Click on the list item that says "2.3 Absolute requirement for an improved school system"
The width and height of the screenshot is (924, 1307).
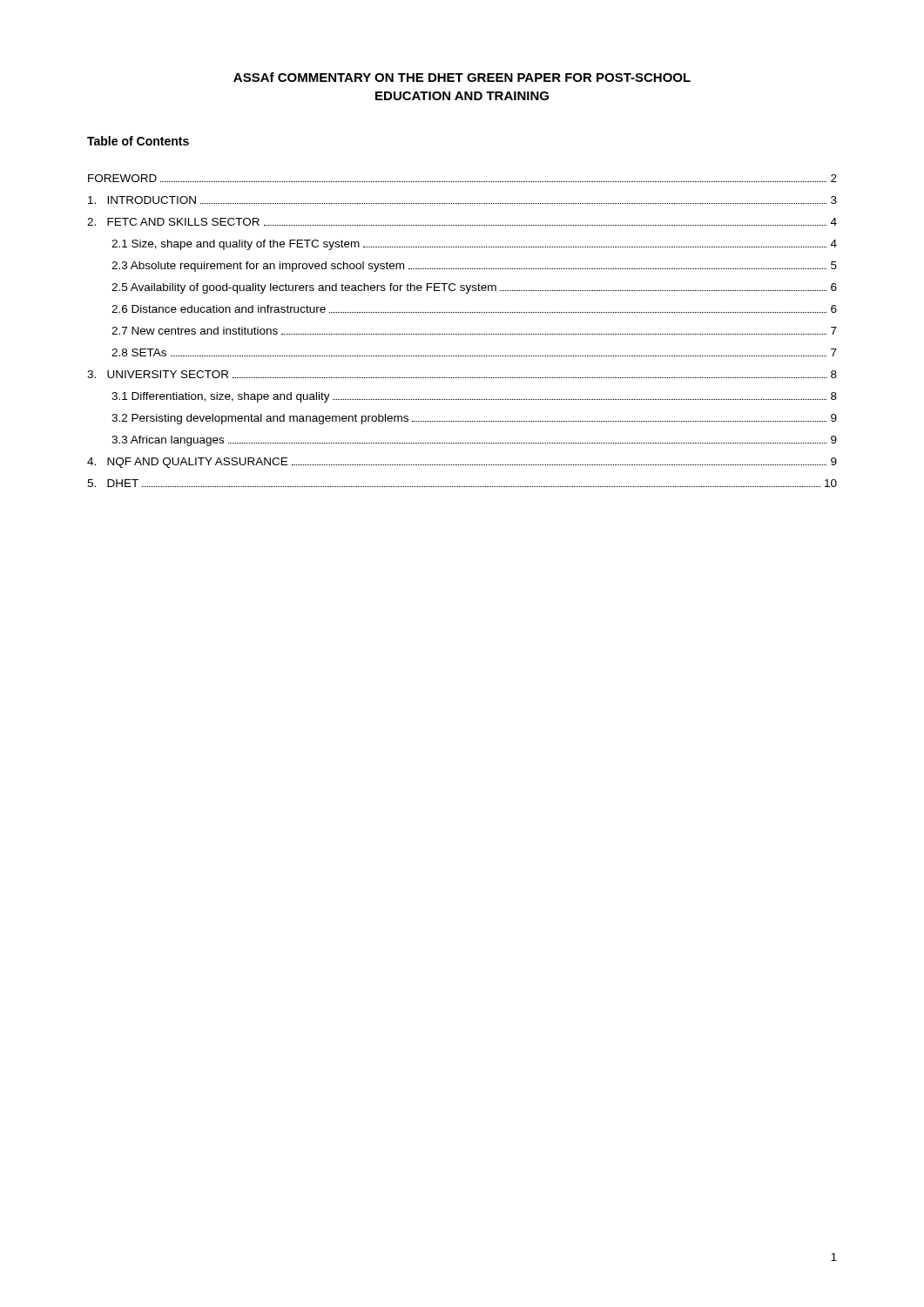[x=474, y=265]
